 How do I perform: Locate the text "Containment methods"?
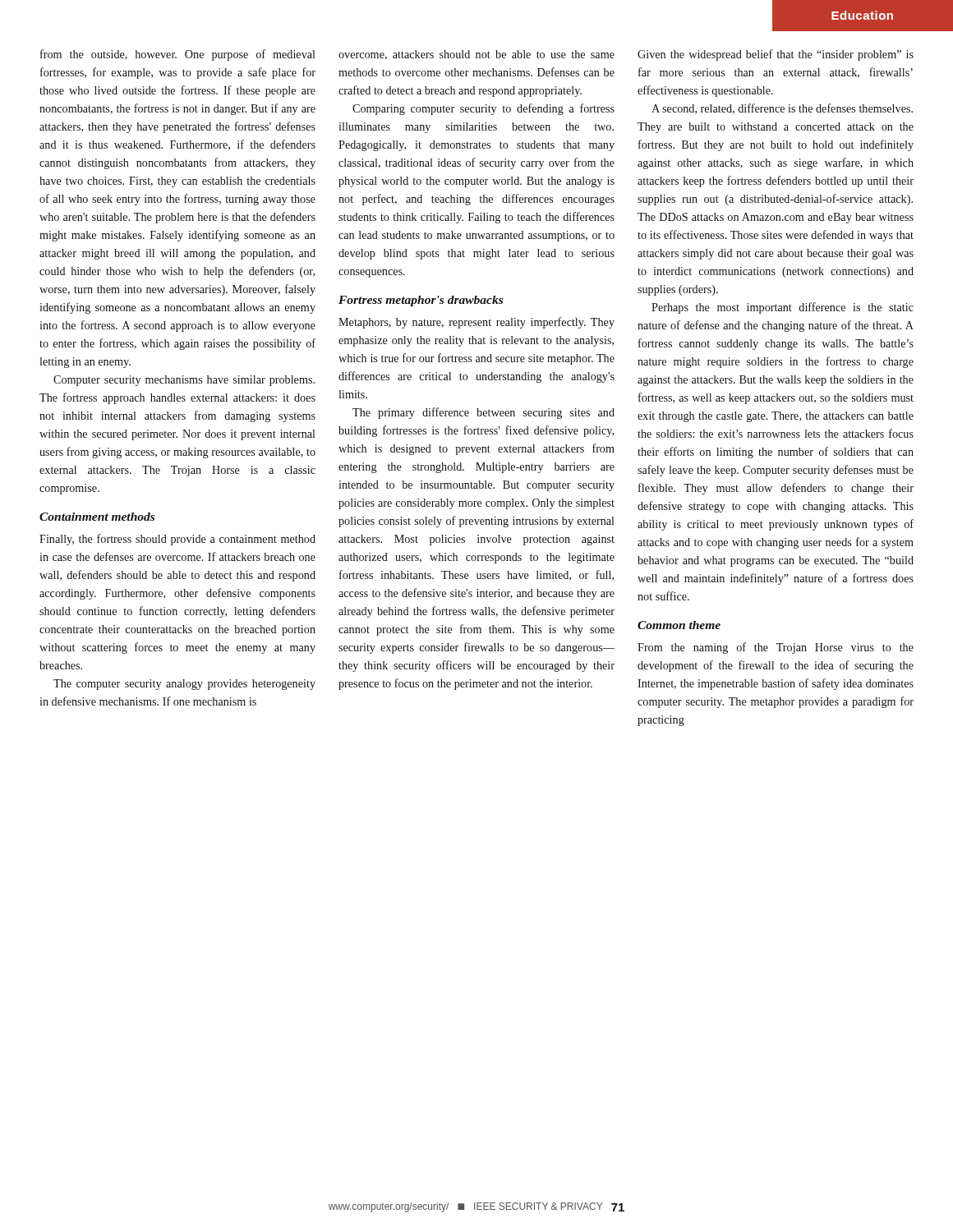click(x=97, y=516)
